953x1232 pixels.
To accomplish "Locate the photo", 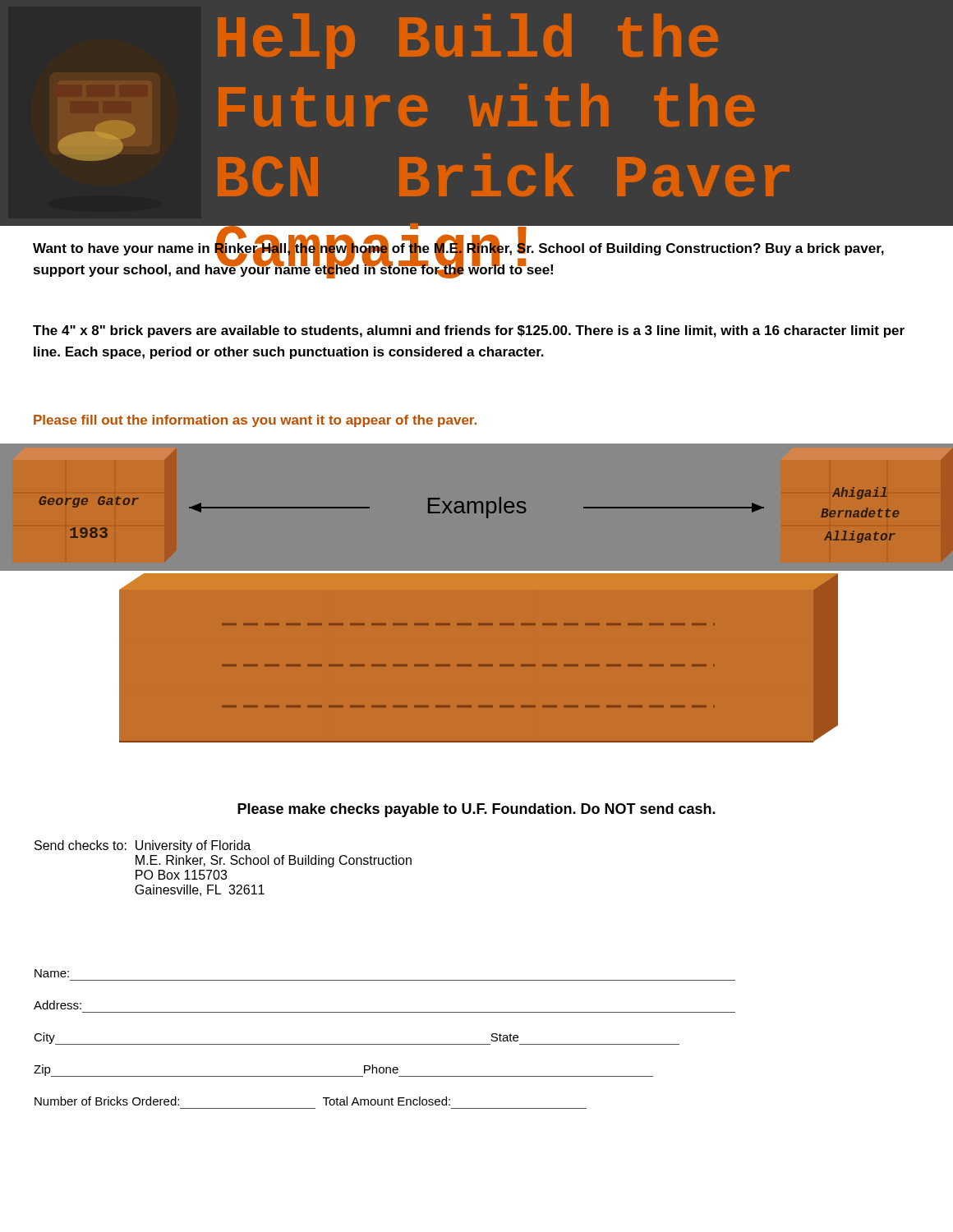I will tap(105, 112).
